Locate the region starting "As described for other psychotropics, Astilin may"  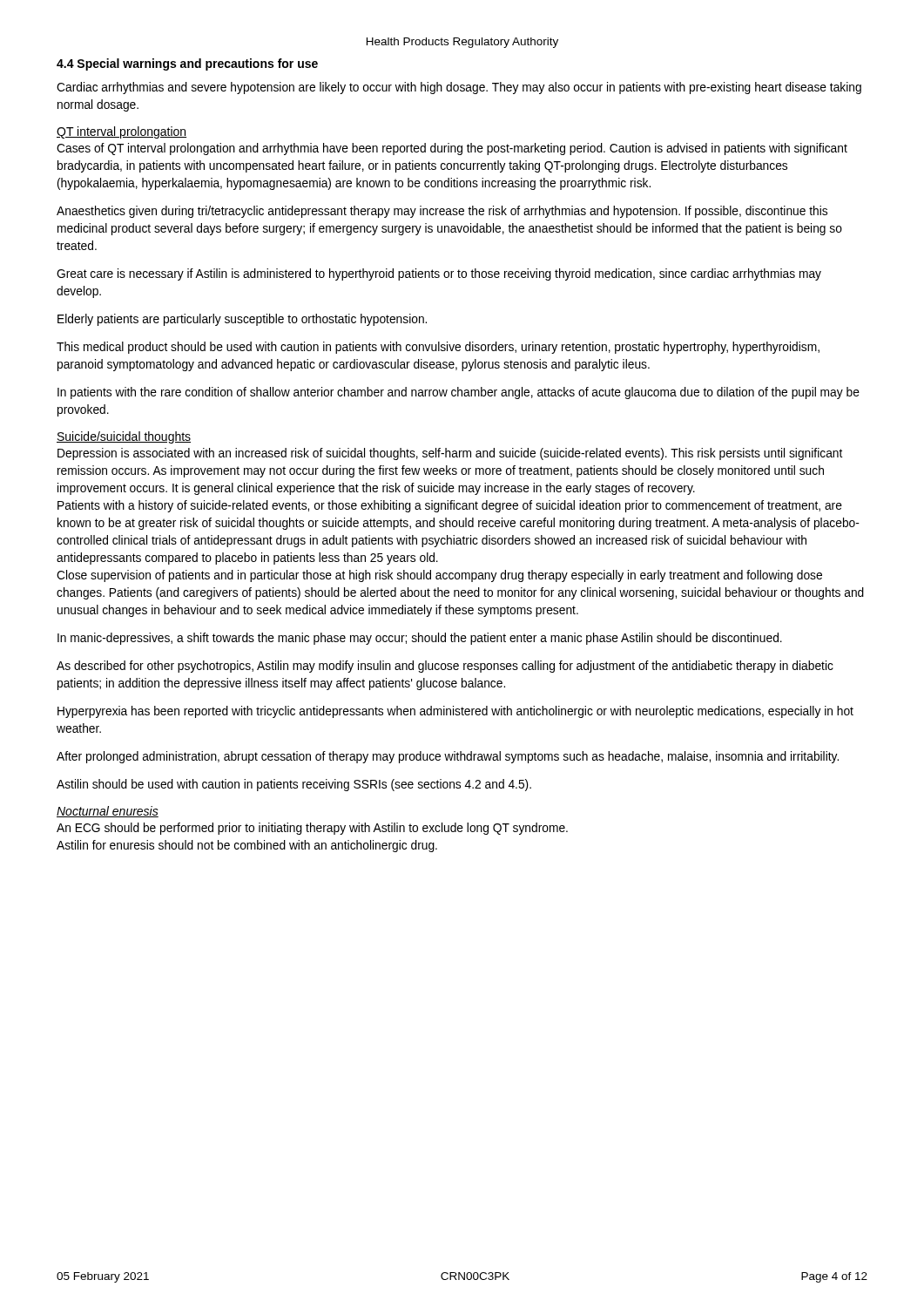click(445, 675)
